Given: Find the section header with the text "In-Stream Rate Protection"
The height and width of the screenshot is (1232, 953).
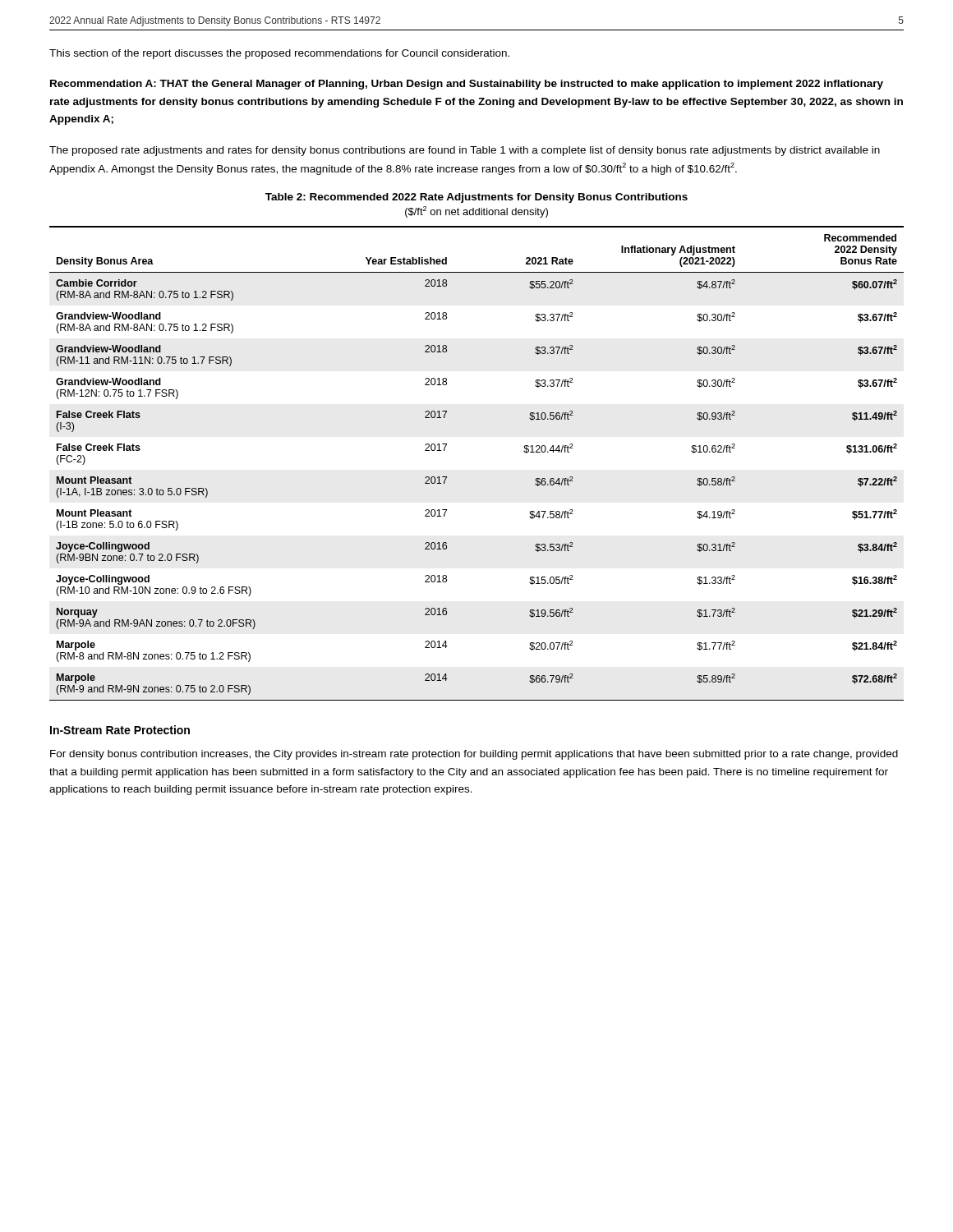Looking at the screenshot, I should tap(120, 730).
